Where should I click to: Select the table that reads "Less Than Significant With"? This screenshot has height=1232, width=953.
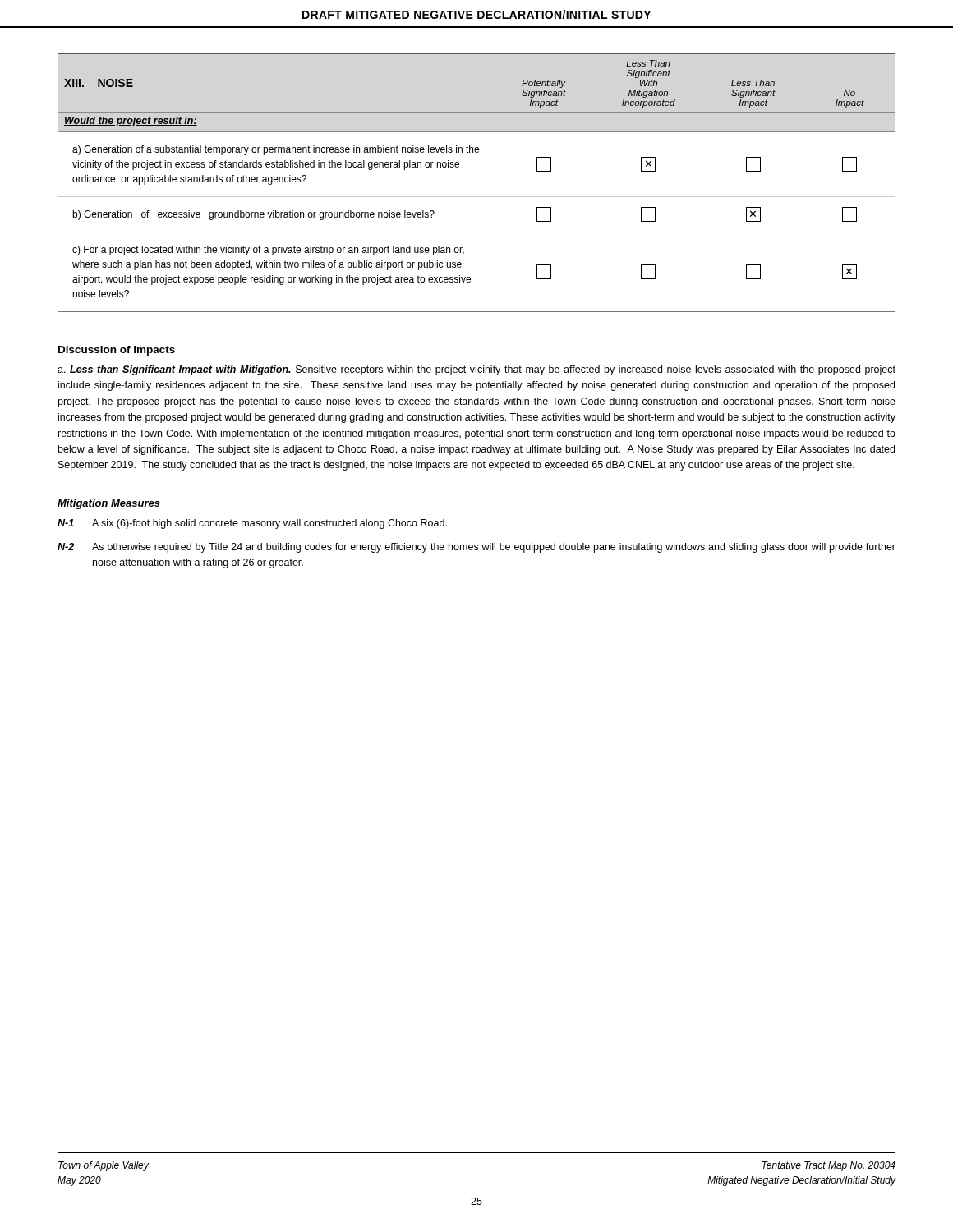point(476,182)
